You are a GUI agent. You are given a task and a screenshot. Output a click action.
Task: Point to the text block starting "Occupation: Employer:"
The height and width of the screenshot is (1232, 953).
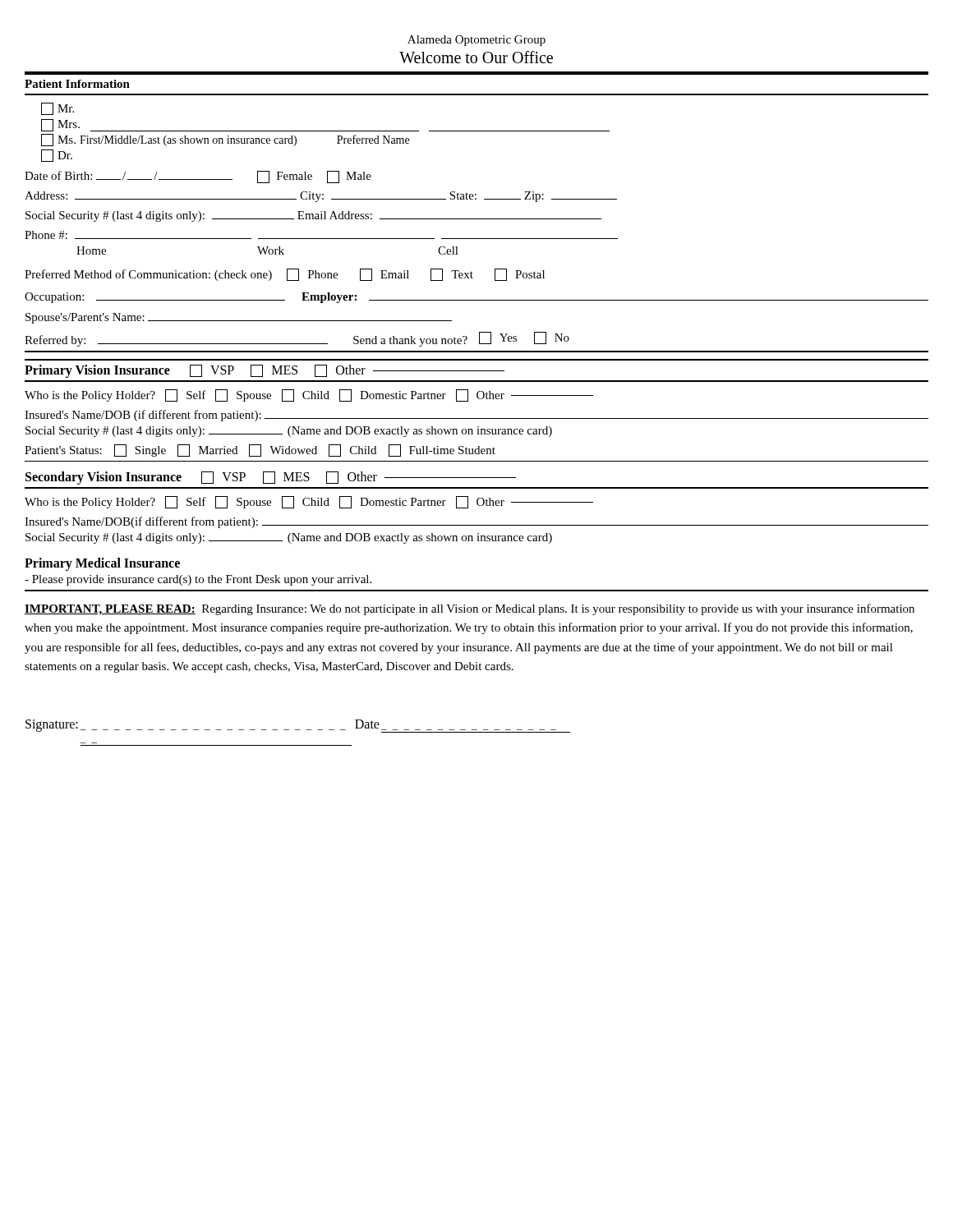click(x=476, y=297)
